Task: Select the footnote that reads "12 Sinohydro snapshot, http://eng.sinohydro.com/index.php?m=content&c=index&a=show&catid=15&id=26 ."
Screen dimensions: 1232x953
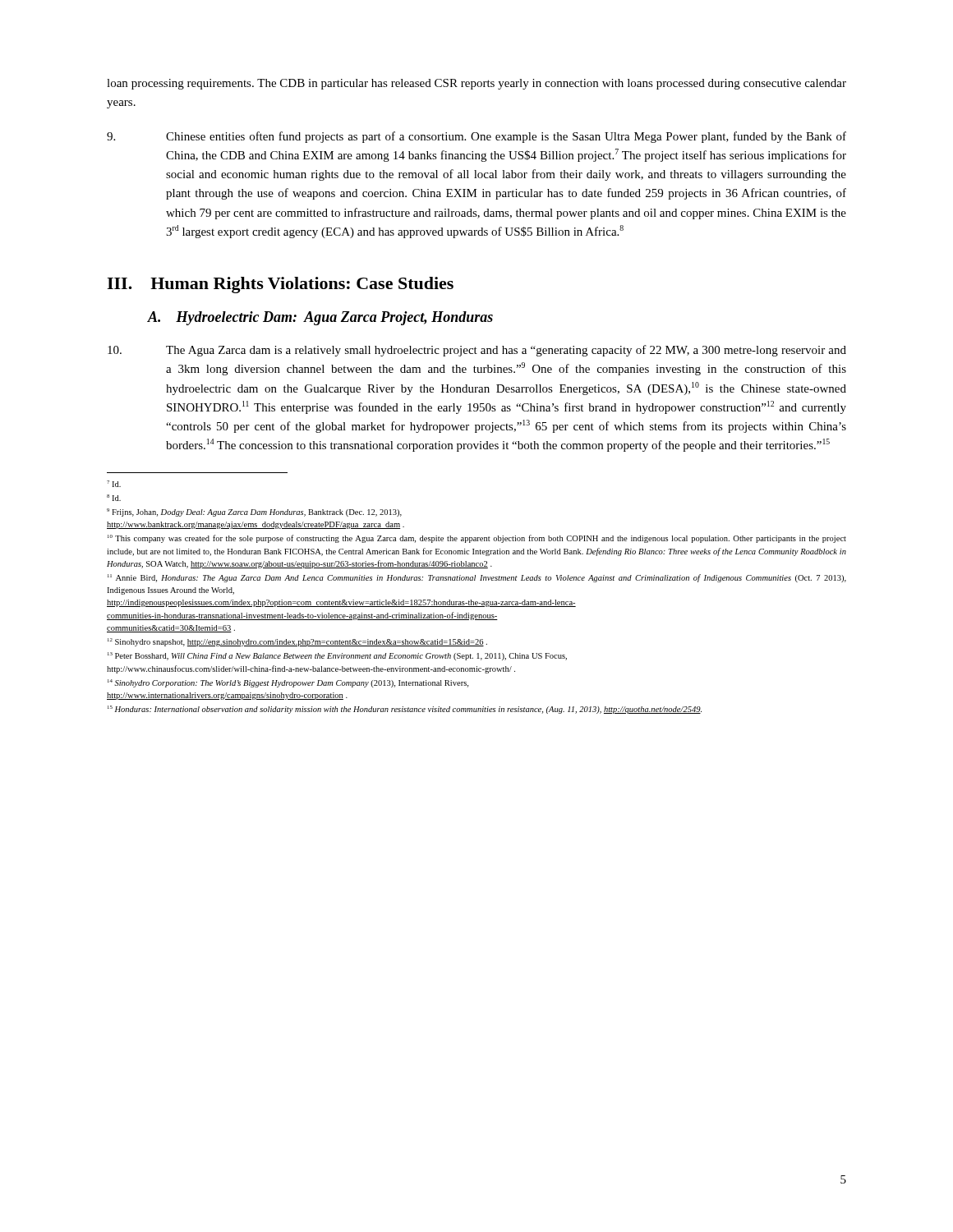Action: [297, 641]
